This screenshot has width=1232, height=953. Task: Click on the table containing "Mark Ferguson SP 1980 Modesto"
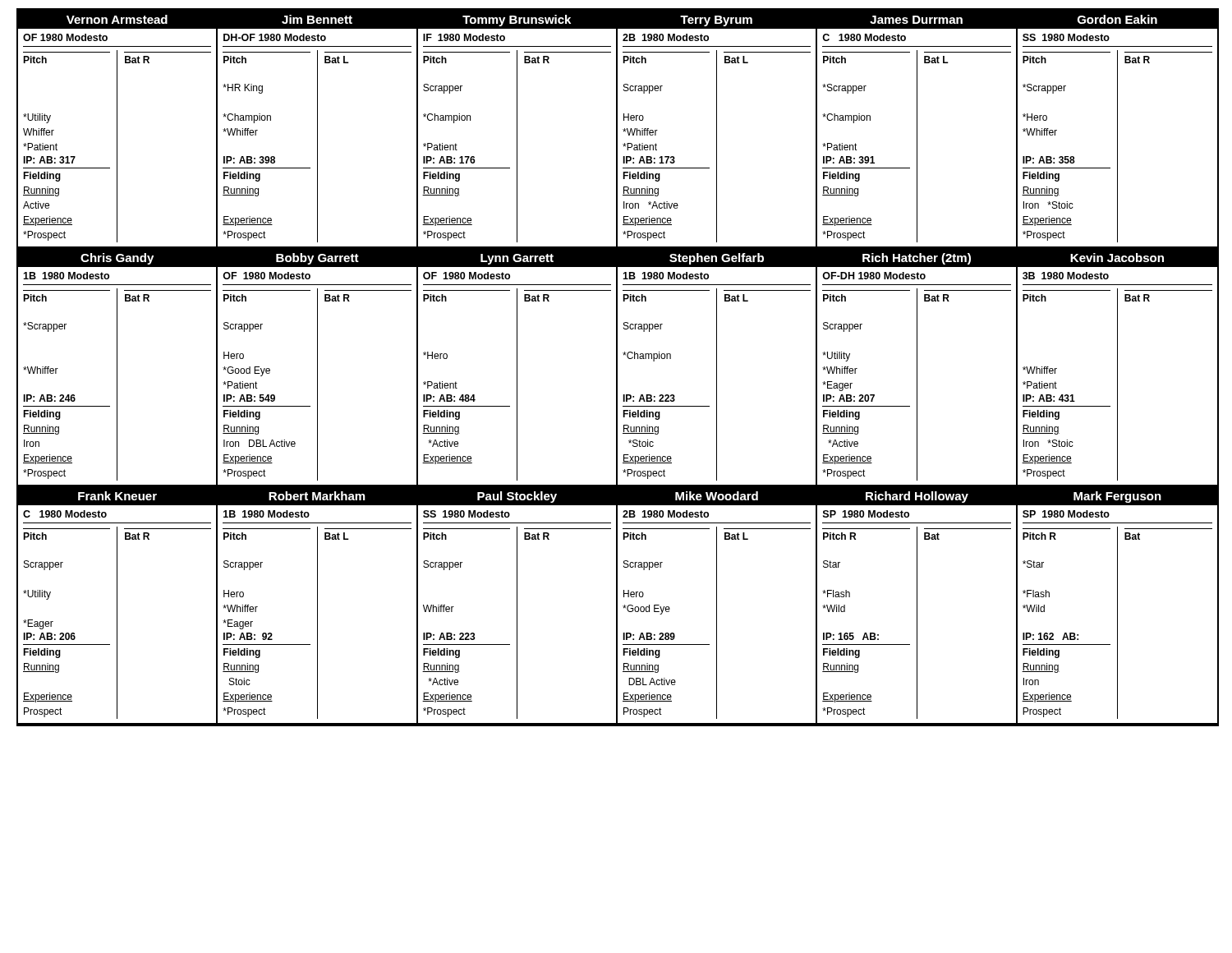click(1117, 605)
